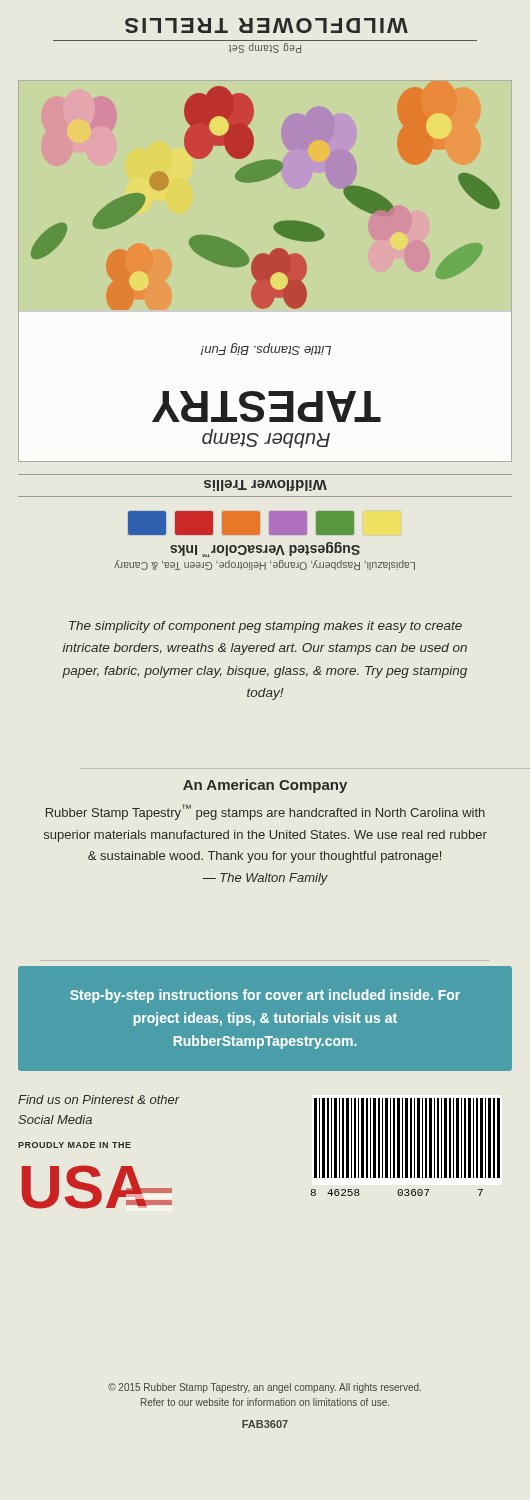Locate the title
The height and width of the screenshot is (1500, 530).
point(265,33)
